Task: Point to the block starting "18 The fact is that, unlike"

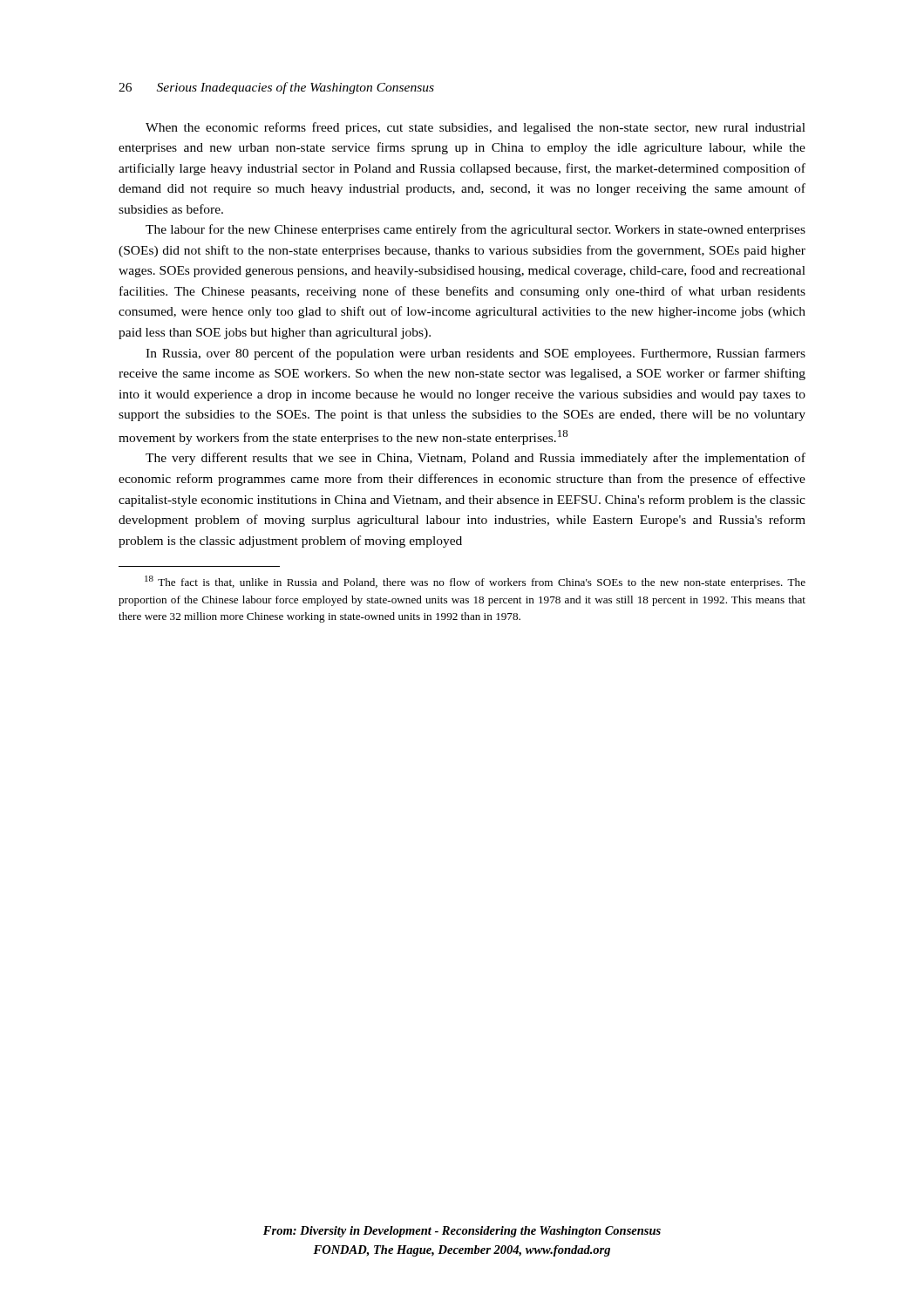Action: click(x=462, y=598)
